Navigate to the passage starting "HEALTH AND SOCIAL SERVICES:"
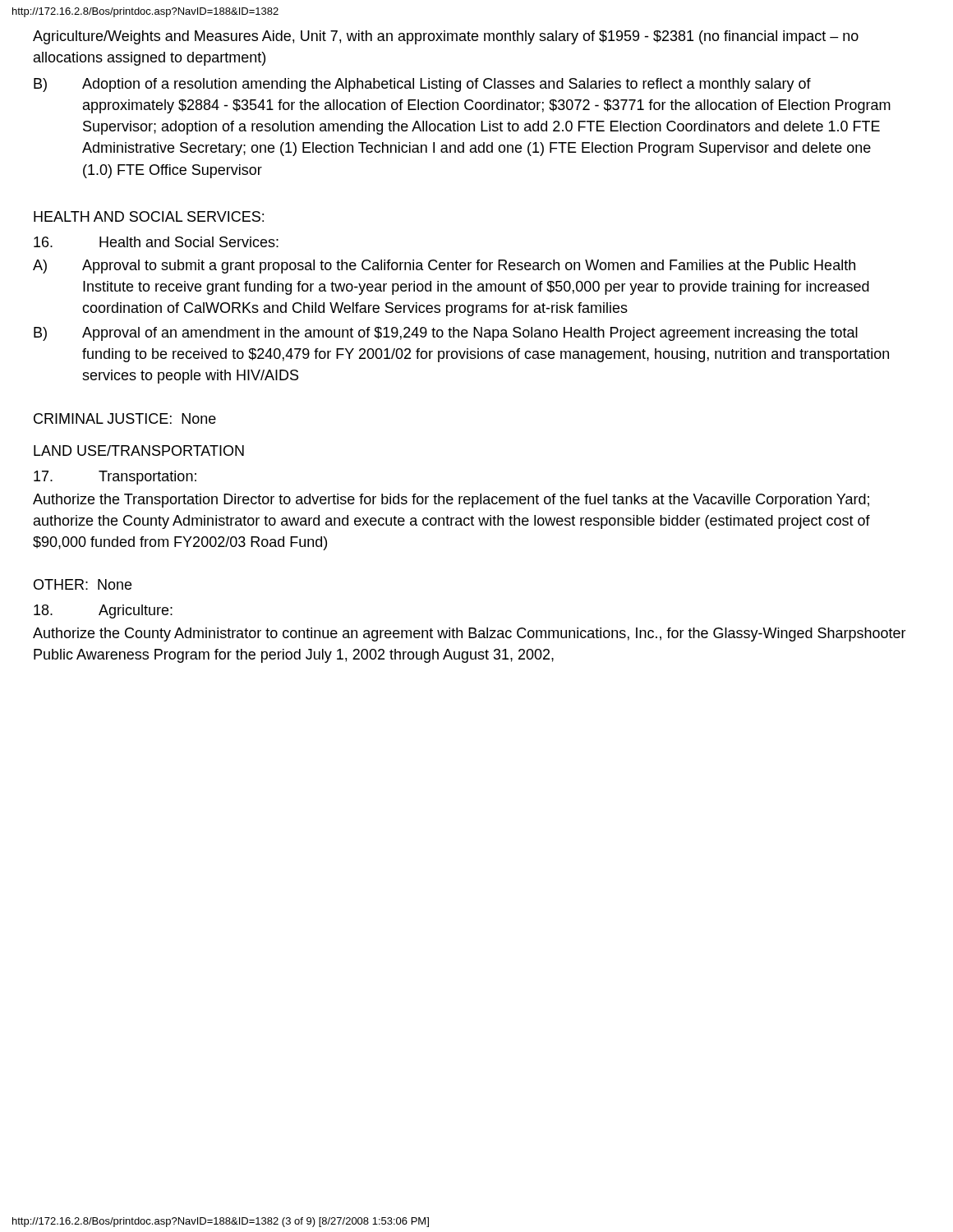Image resolution: width=953 pixels, height=1232 pixels. click(x=149, y=217)
